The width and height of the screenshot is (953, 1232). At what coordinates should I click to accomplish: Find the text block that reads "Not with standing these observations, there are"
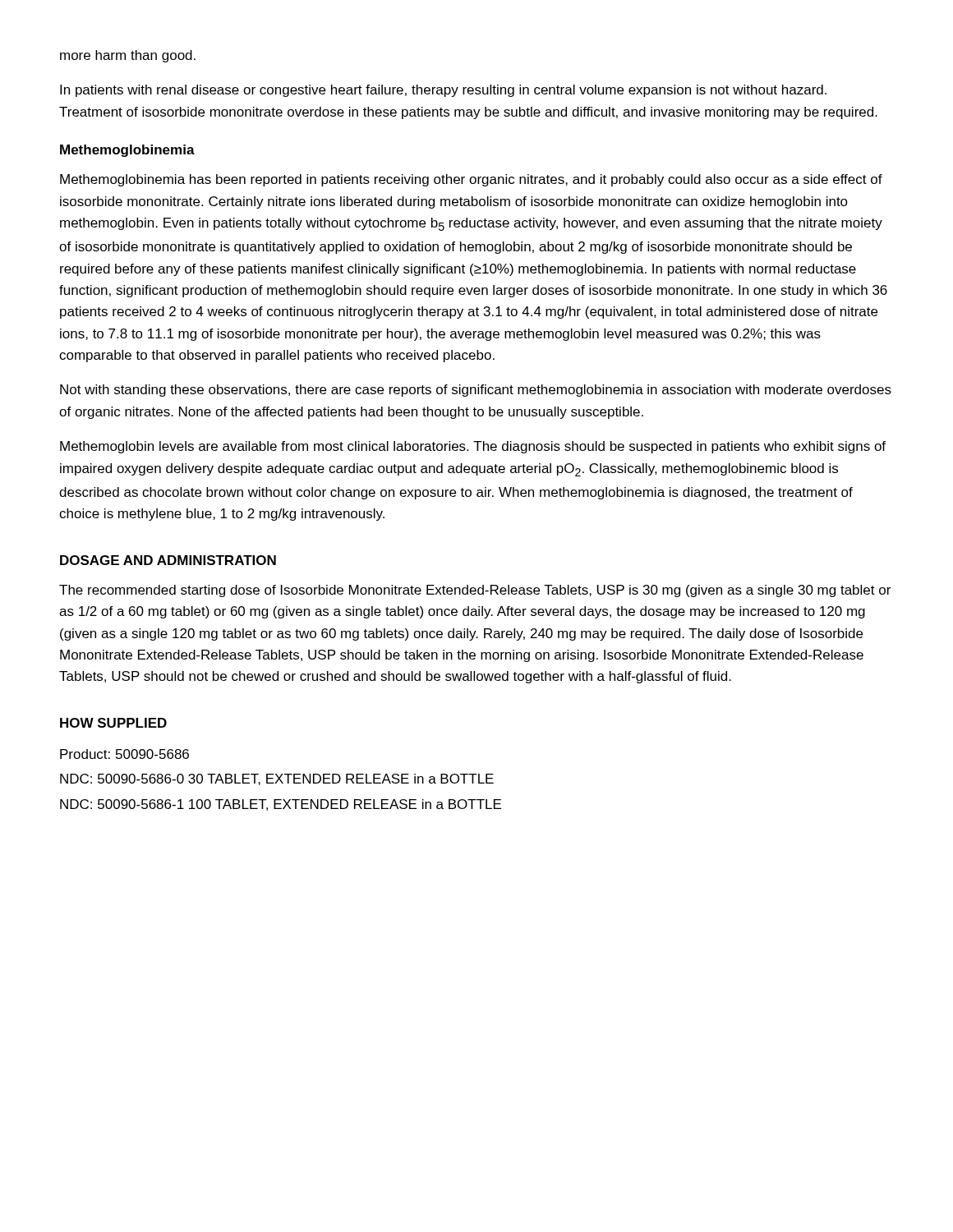475,401
